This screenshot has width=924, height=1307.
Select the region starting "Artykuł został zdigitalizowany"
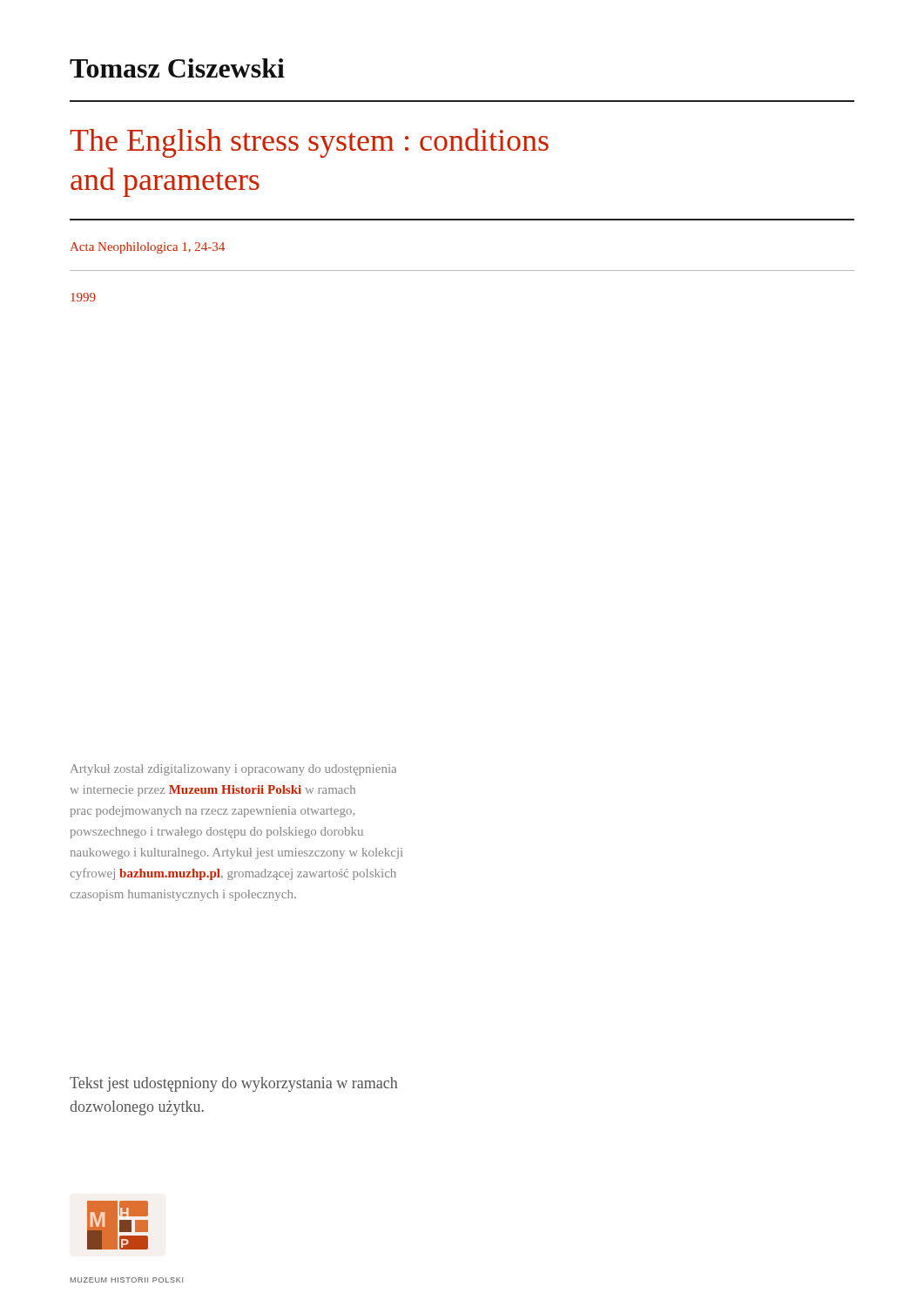coord(233,770)
